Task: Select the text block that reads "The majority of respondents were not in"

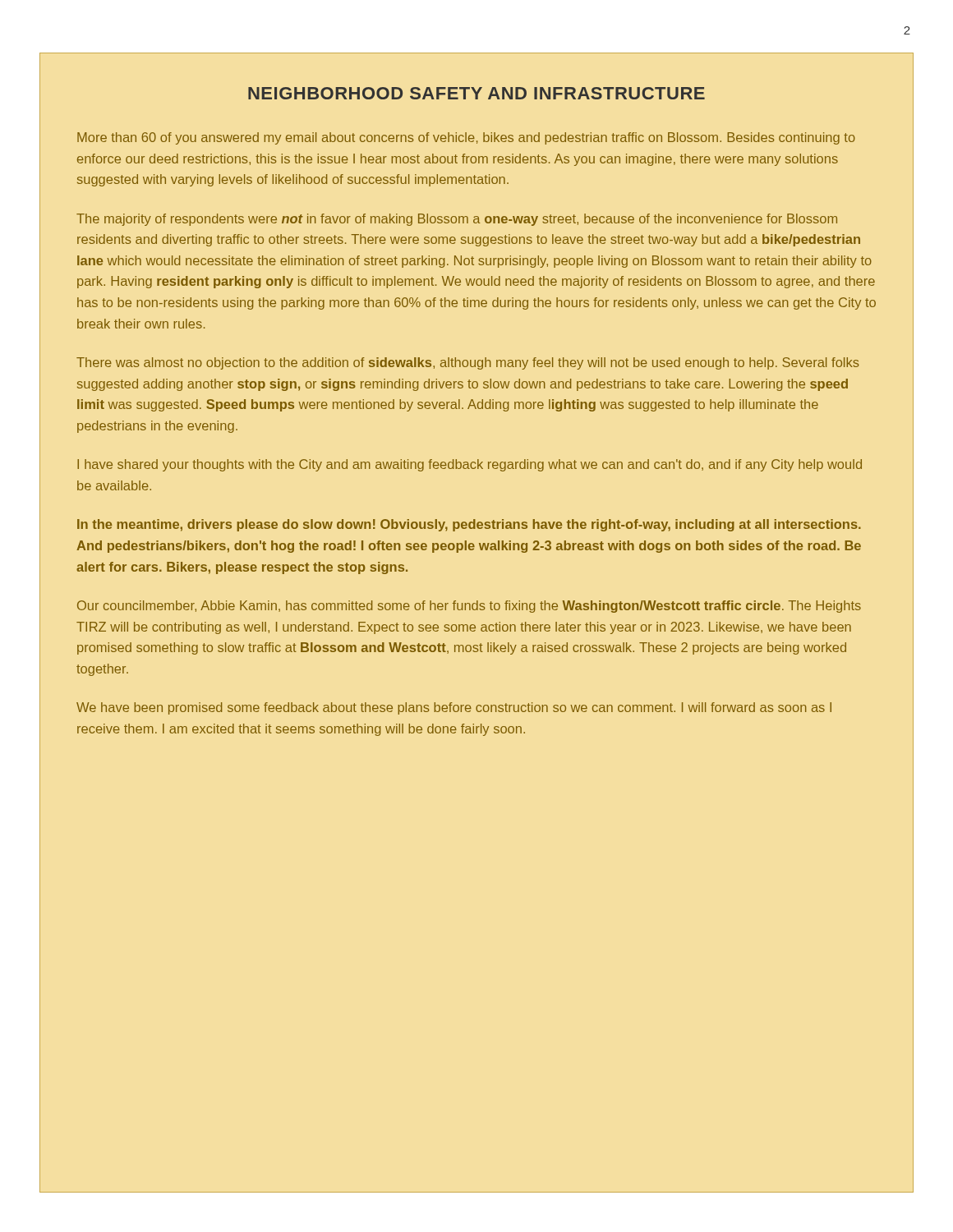Action: tap(476, 271)
